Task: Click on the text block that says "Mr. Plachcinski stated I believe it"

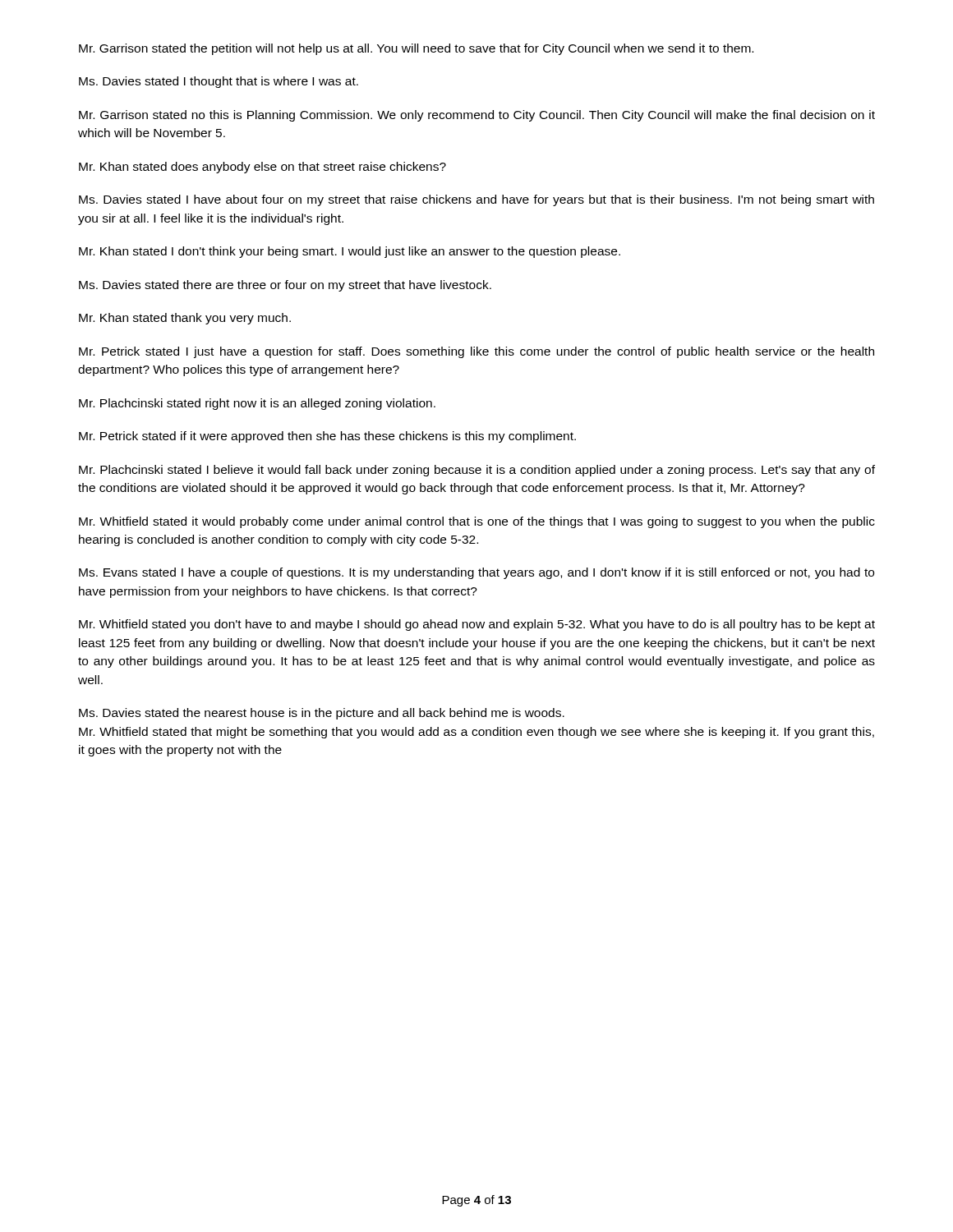Action: click(476, 478)
